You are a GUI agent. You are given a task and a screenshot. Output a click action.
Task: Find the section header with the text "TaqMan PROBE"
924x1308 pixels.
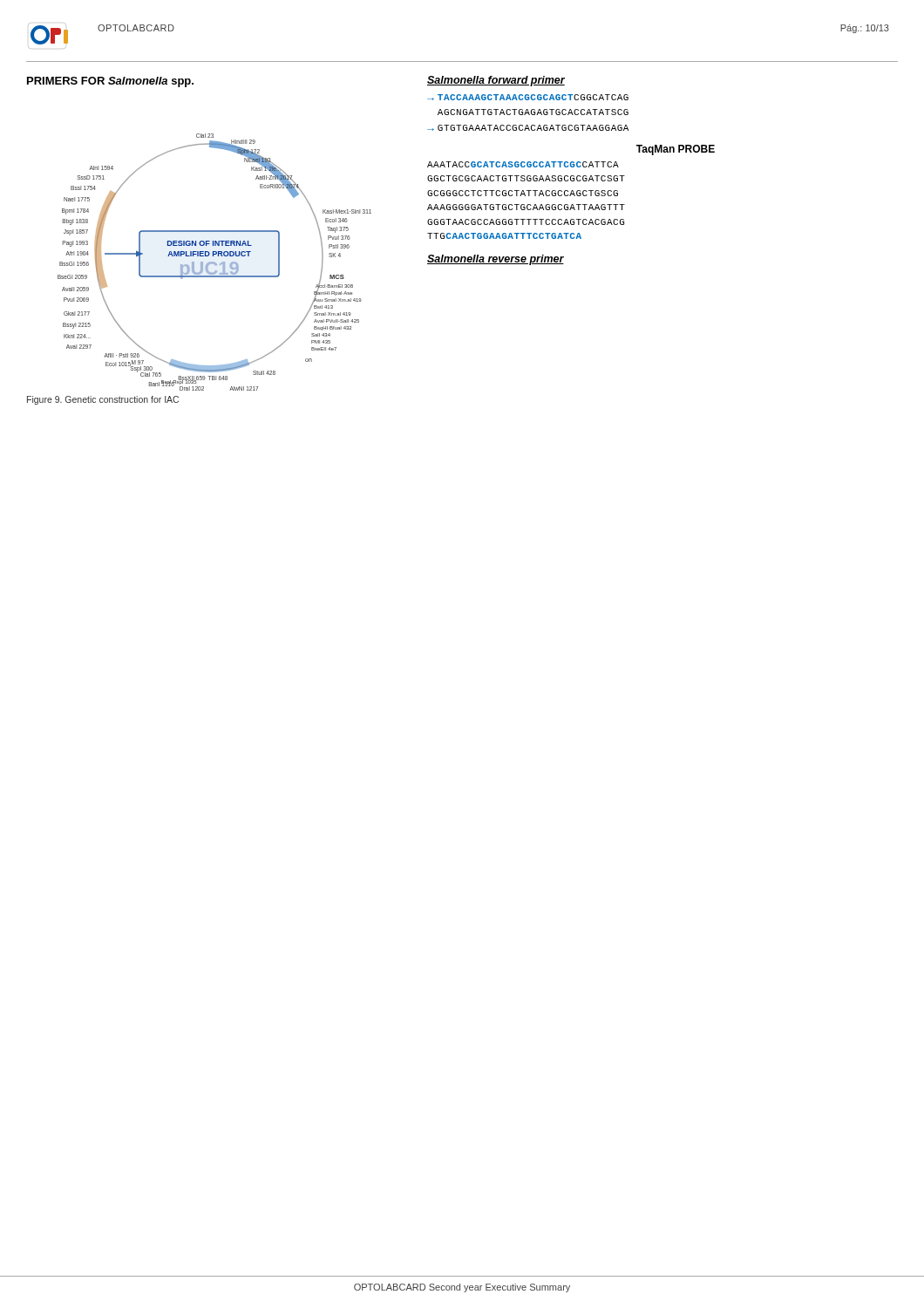tap(676, 149)
